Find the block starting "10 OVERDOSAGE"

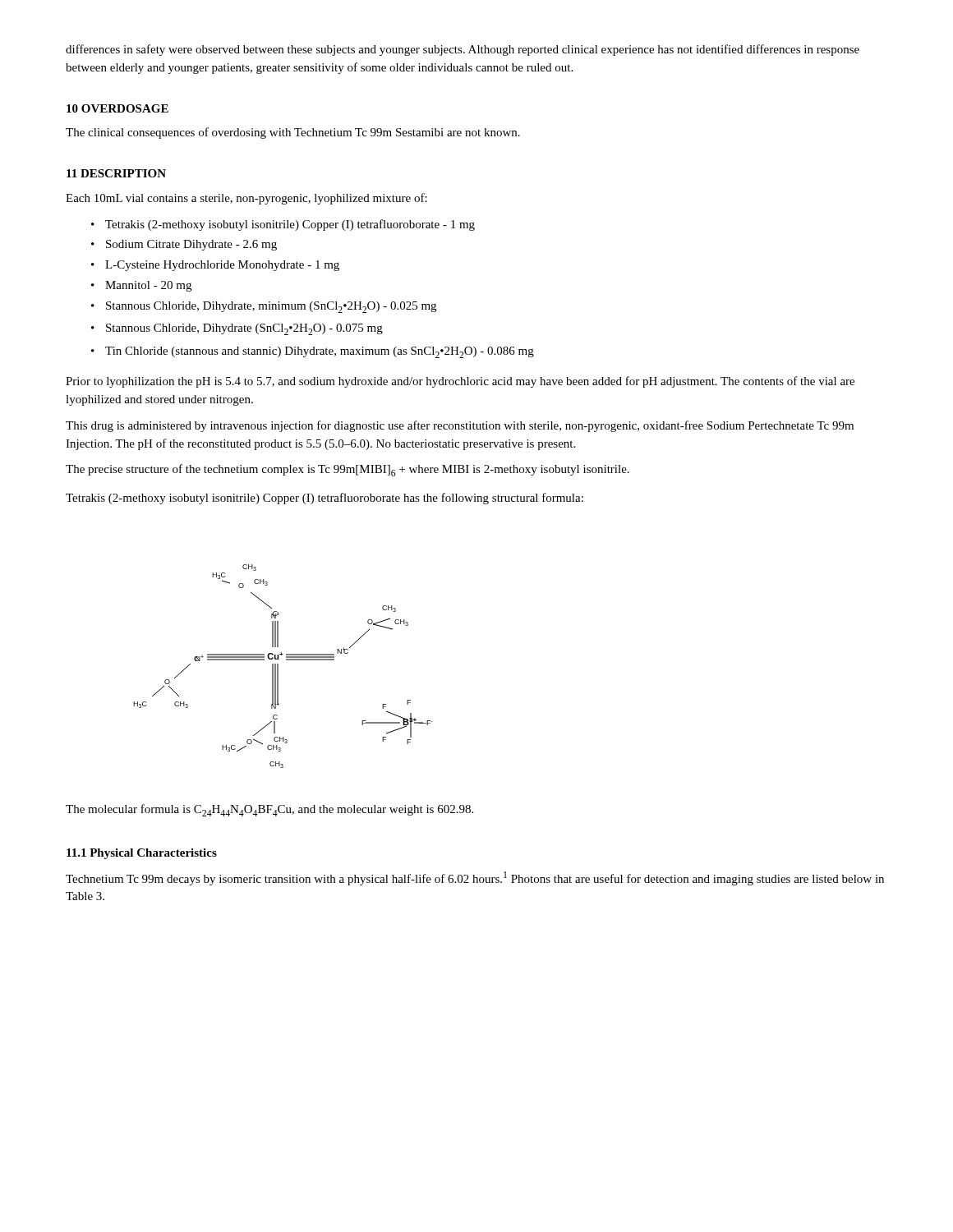(x=117, y=108)
